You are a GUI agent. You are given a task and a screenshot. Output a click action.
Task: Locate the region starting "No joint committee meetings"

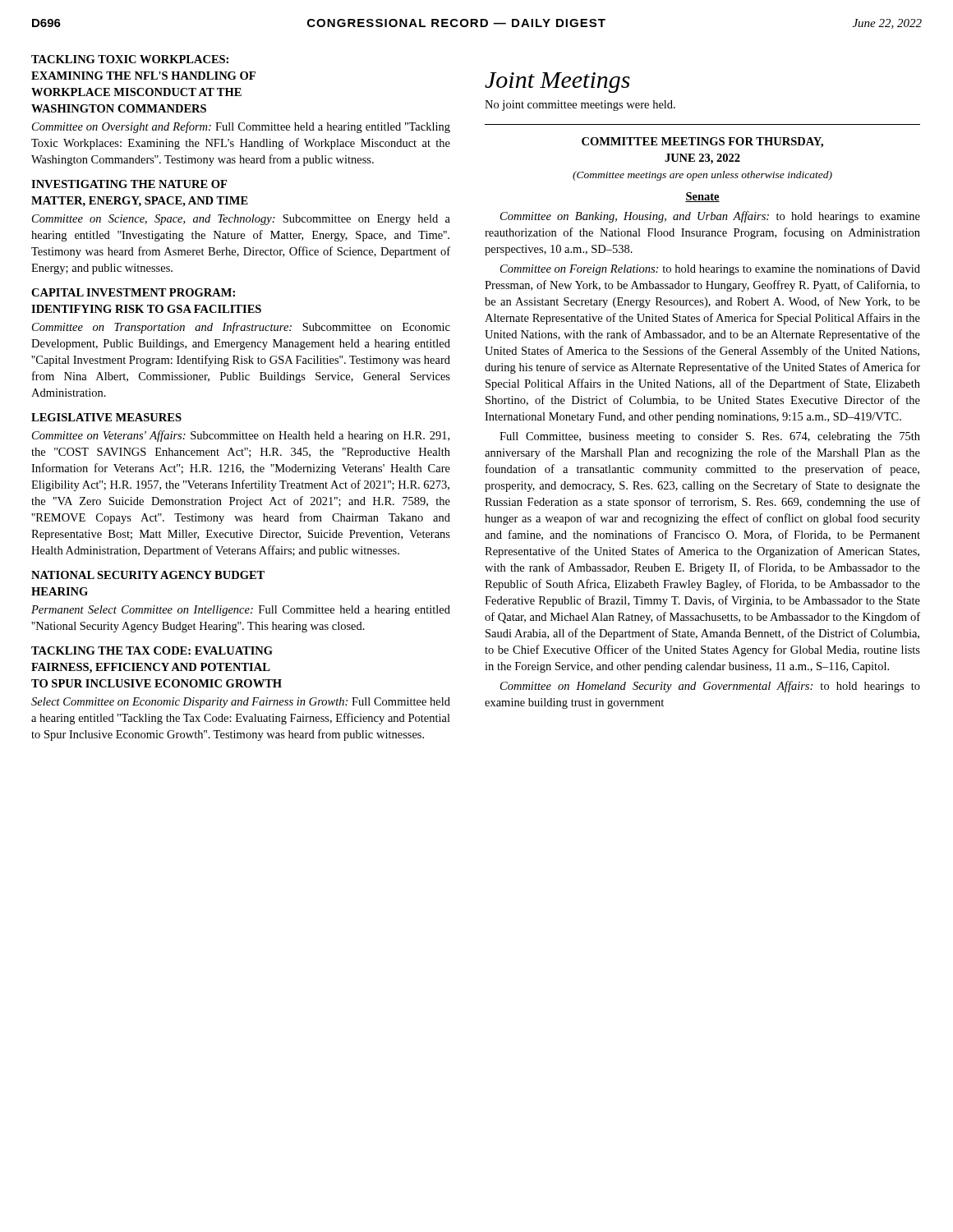point(580,104)
